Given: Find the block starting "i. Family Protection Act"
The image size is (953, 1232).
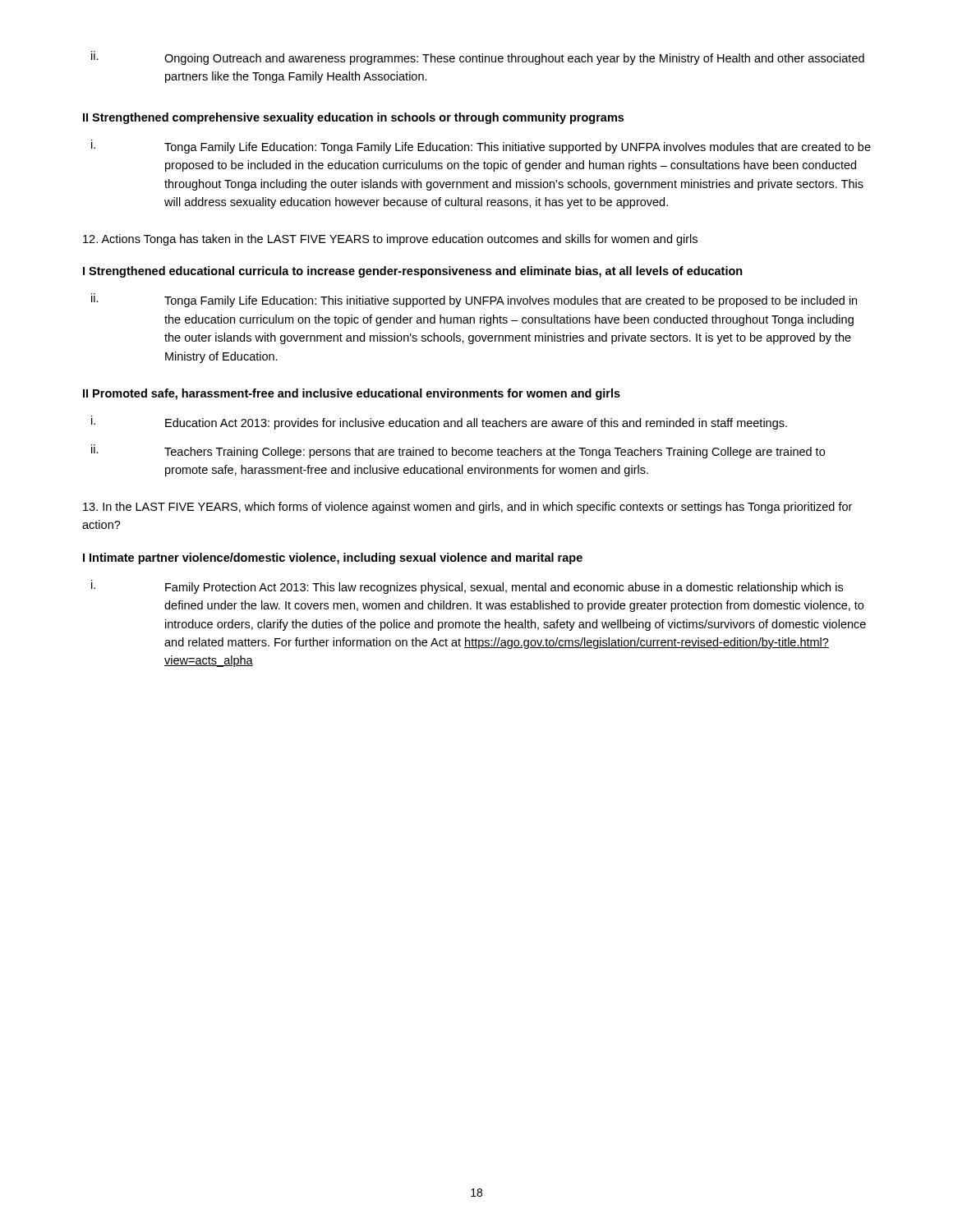Looking at the screenshot, I should [x=476, y=624].
